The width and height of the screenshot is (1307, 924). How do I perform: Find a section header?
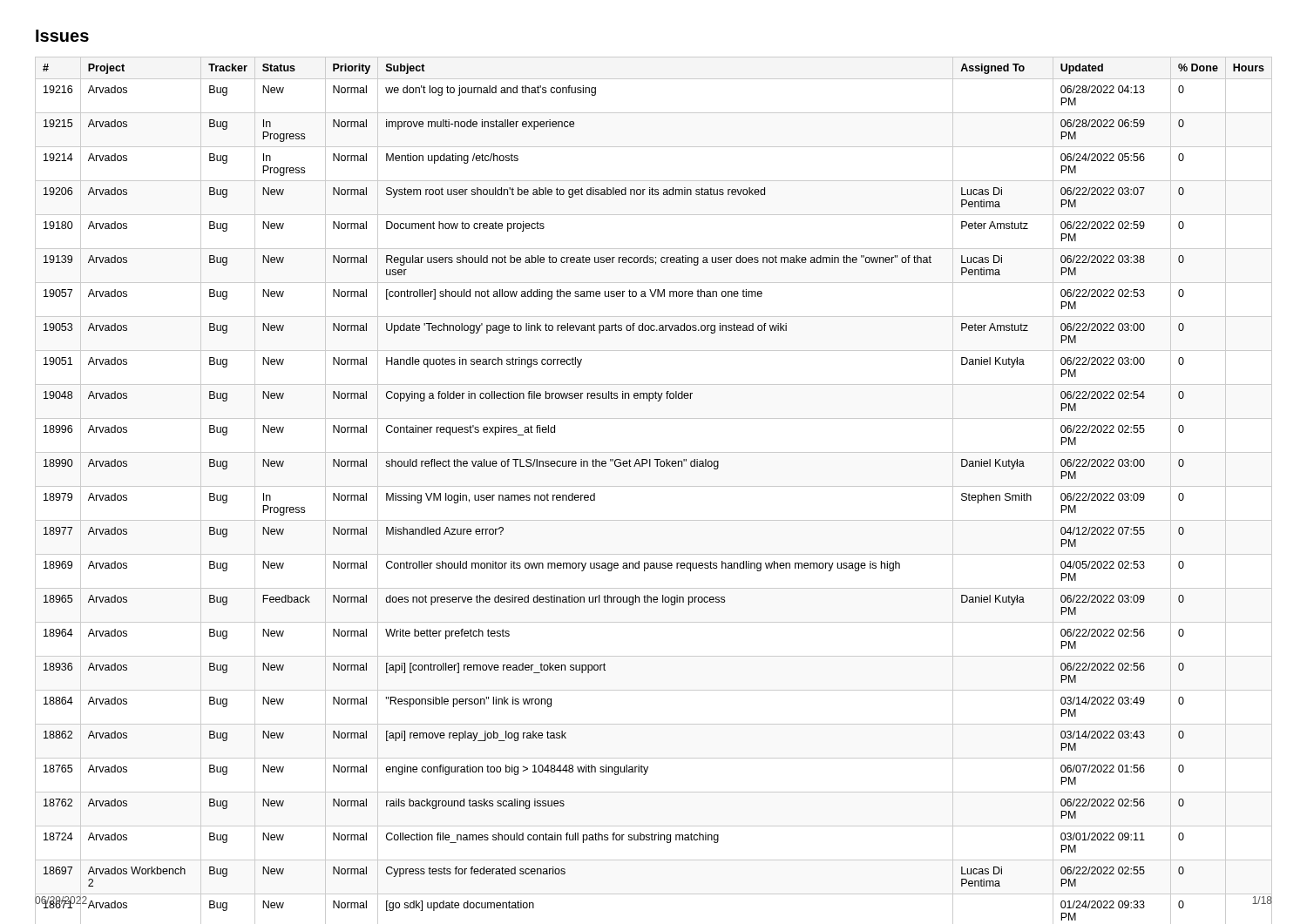click(x=654, y=36)
